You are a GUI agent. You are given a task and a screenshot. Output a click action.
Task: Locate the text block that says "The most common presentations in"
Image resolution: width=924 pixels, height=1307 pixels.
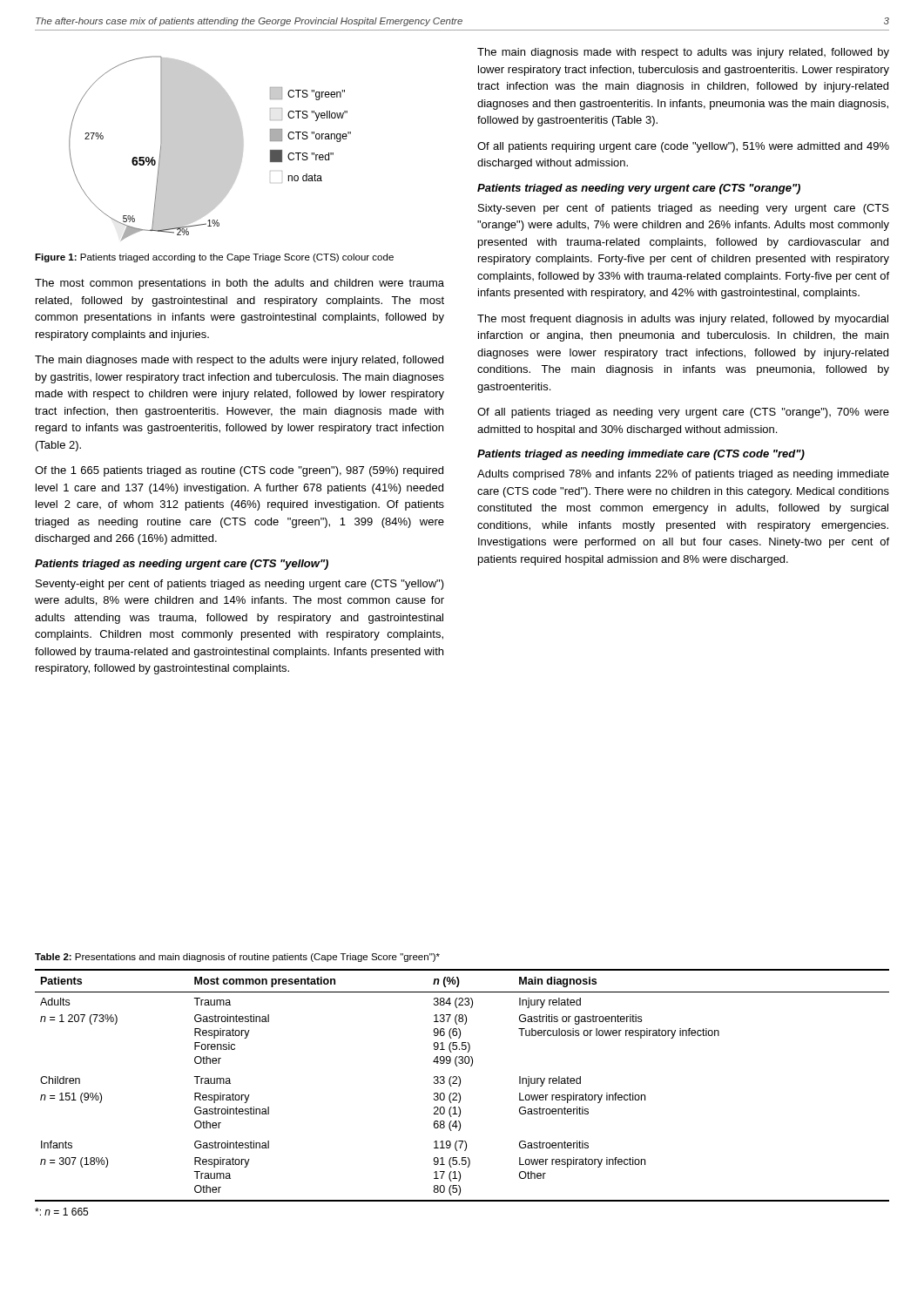click(x=240, y=308)
